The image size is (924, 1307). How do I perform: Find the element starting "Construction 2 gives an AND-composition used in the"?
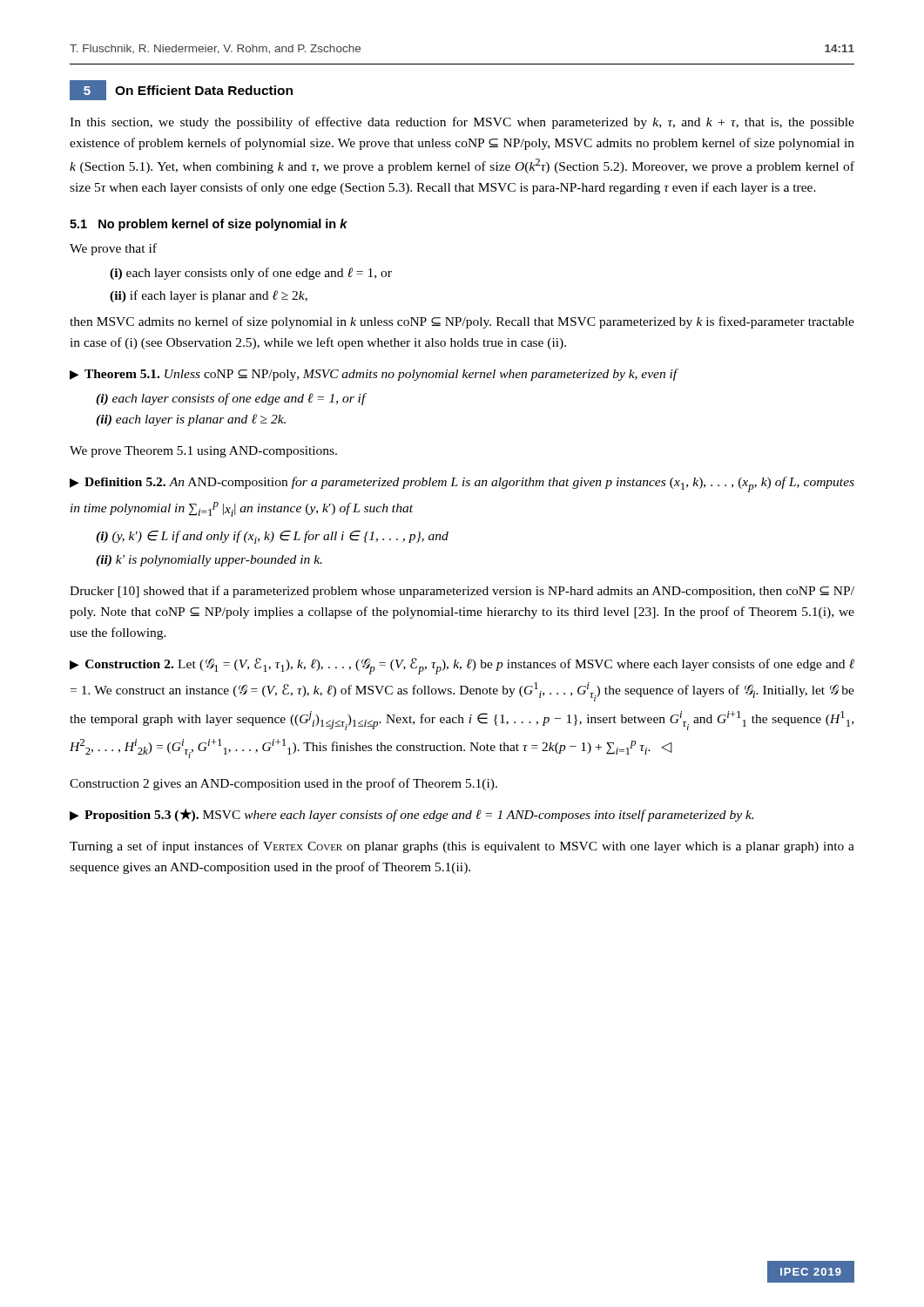click(462, 783)
